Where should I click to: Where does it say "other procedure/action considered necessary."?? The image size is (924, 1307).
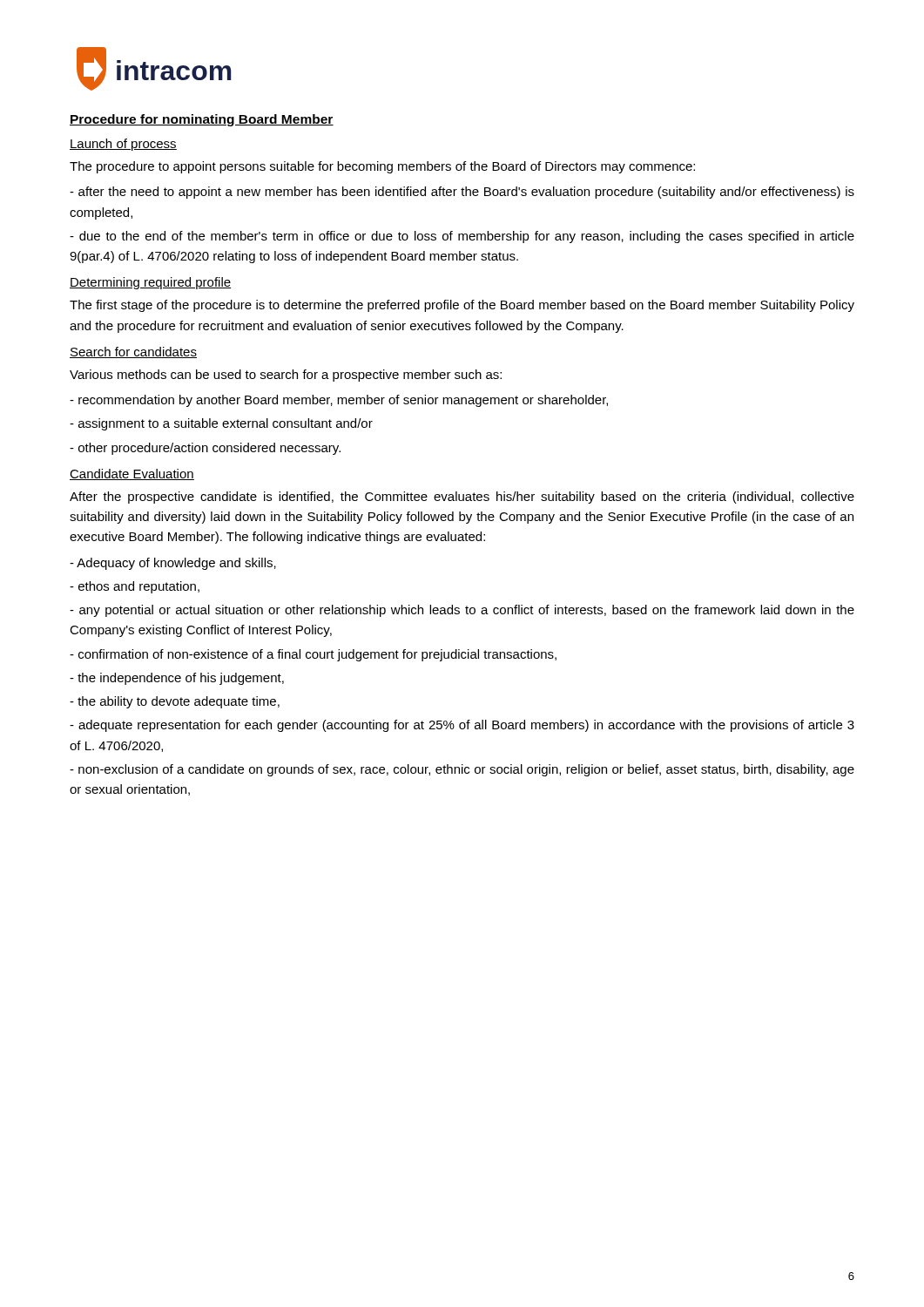(206, 447)
